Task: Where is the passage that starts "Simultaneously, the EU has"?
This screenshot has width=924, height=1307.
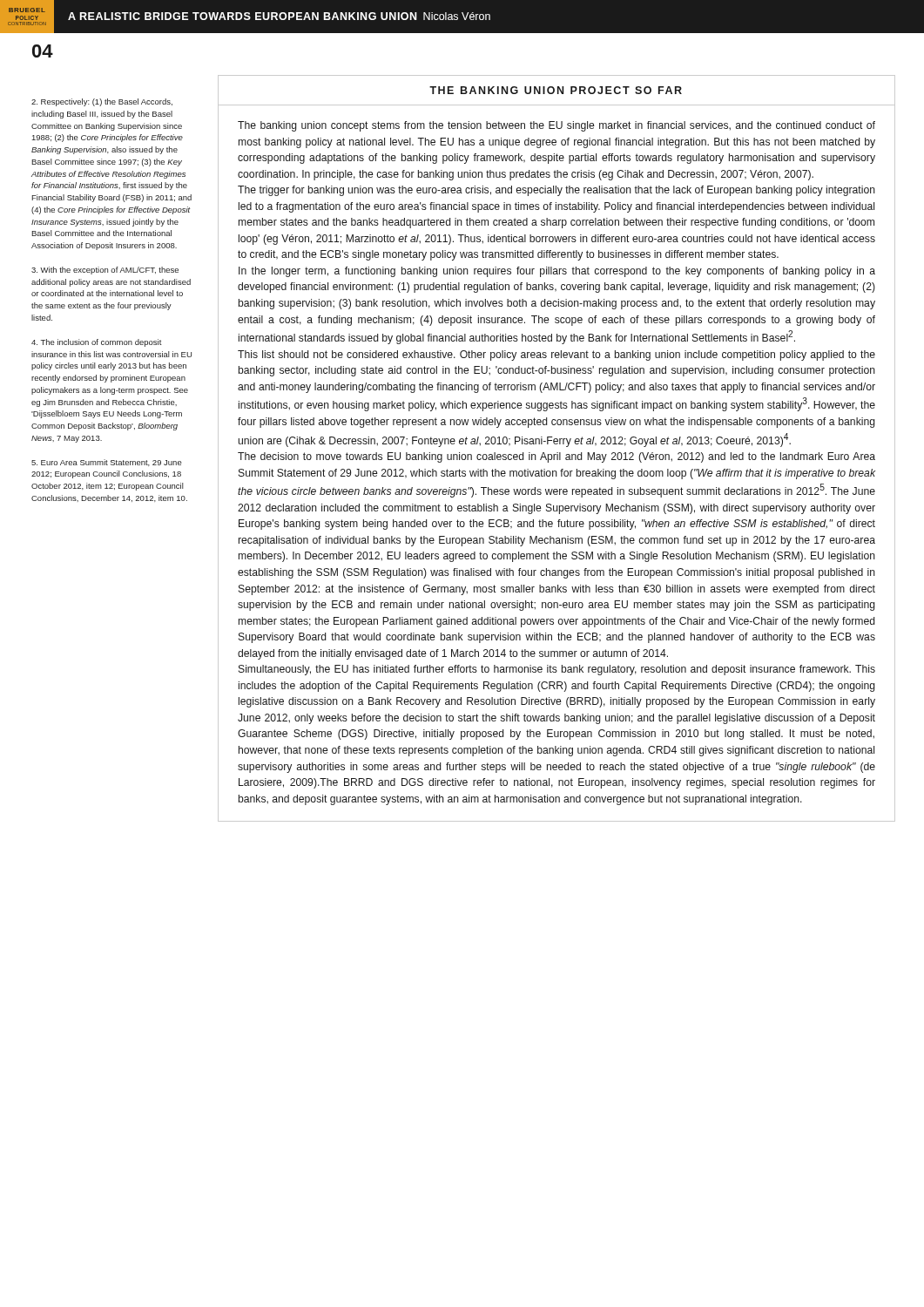Action: pos(556,734)
